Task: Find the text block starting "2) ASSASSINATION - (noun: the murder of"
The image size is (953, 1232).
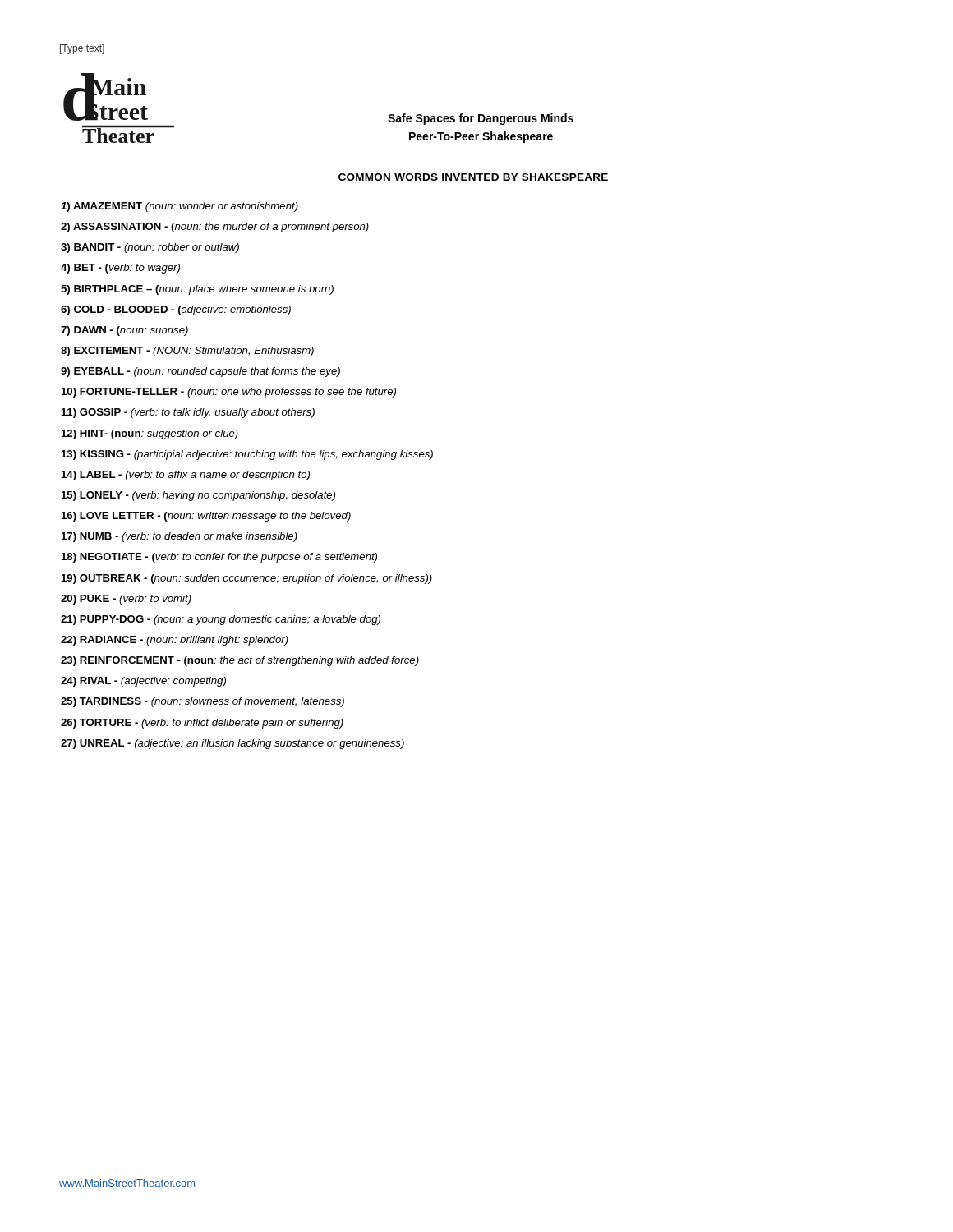Action: pyautogui.click(x=215, y=226)
